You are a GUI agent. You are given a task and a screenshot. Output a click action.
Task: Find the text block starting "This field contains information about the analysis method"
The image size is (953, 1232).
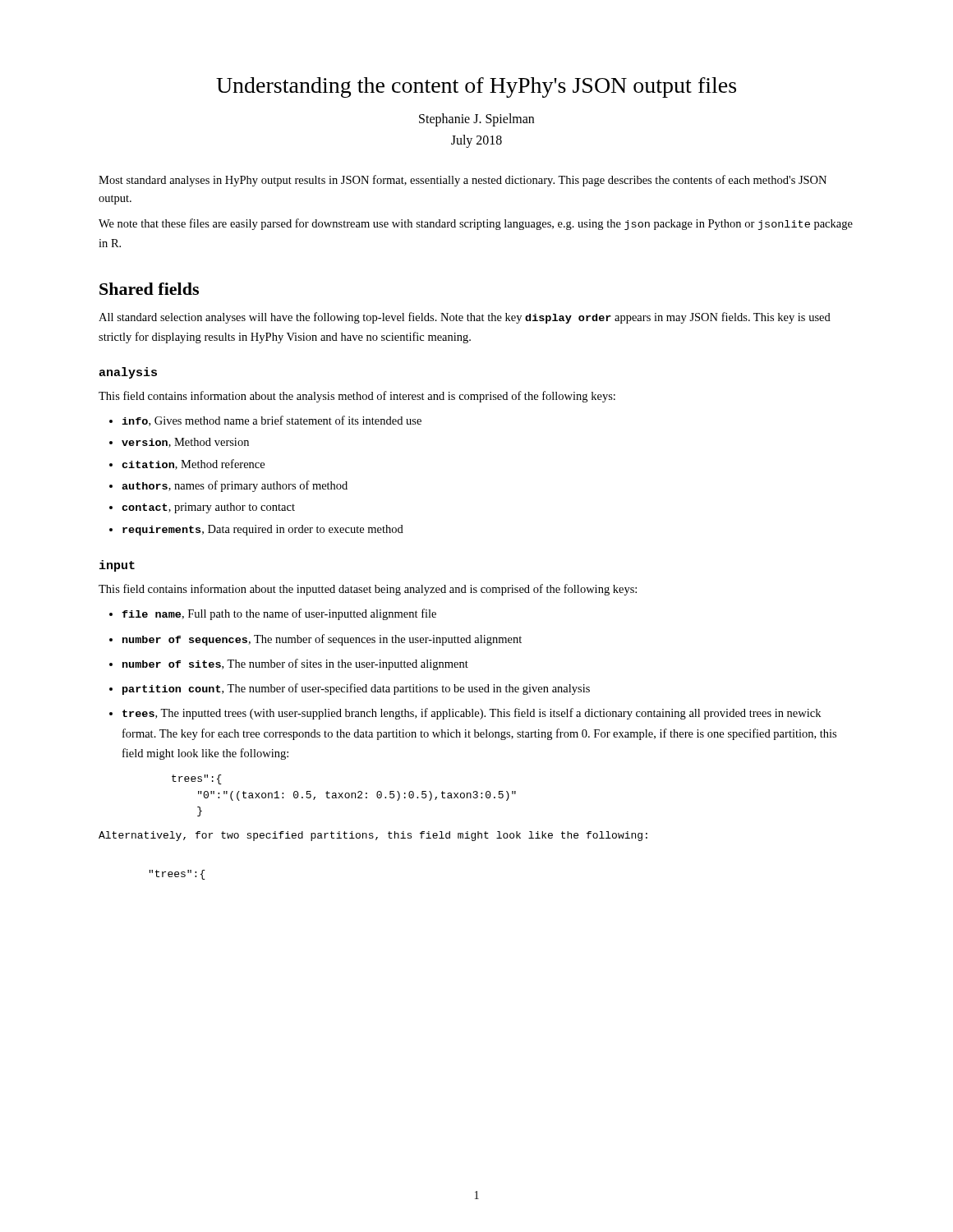pyautogui.click(x=357, y=396)
